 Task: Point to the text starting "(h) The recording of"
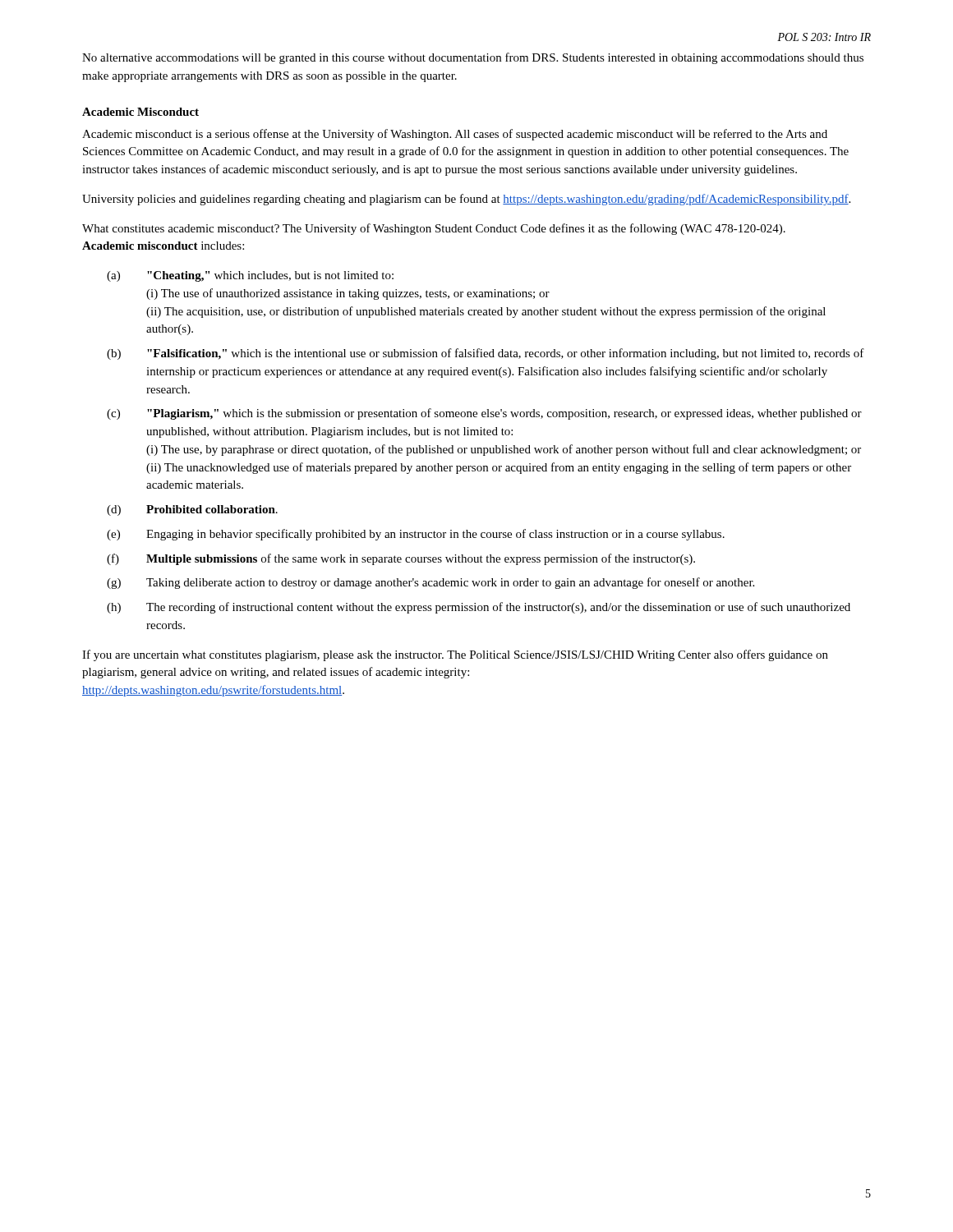pyautogui.click(x=476, y=617)
